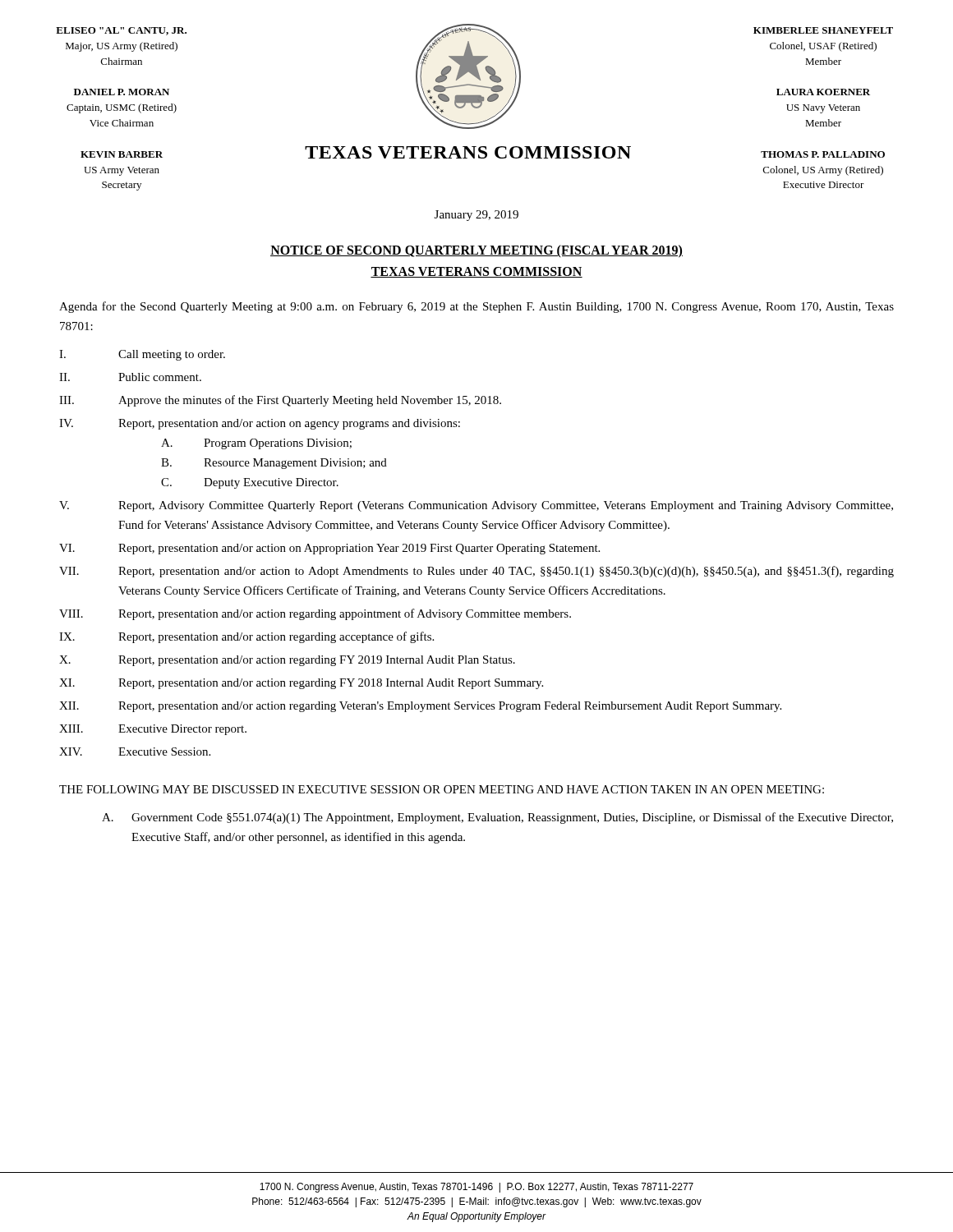Find a logo

tap(468, 78)
